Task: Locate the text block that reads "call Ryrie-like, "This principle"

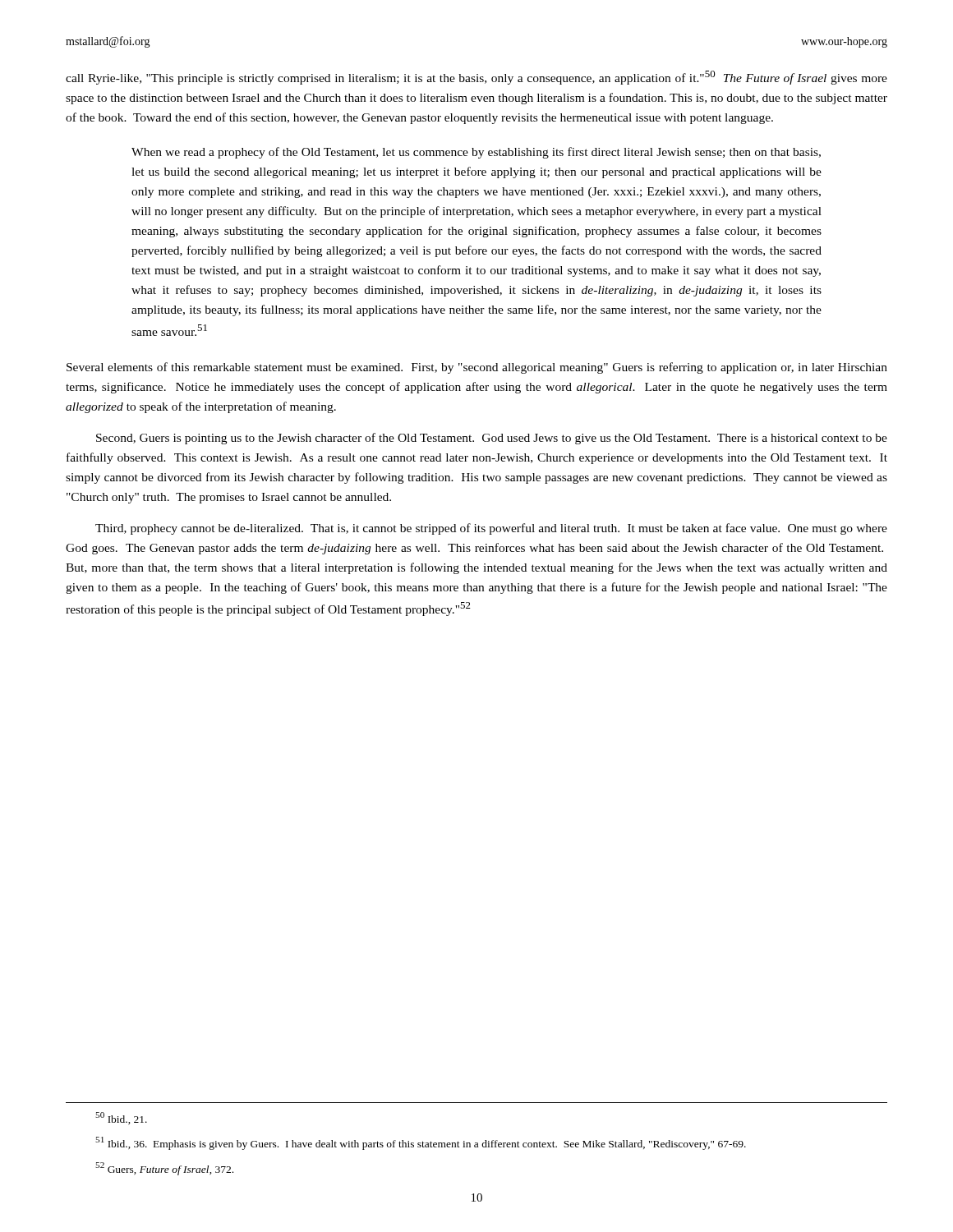Action: pyautogui.click(x=476, y=96)
